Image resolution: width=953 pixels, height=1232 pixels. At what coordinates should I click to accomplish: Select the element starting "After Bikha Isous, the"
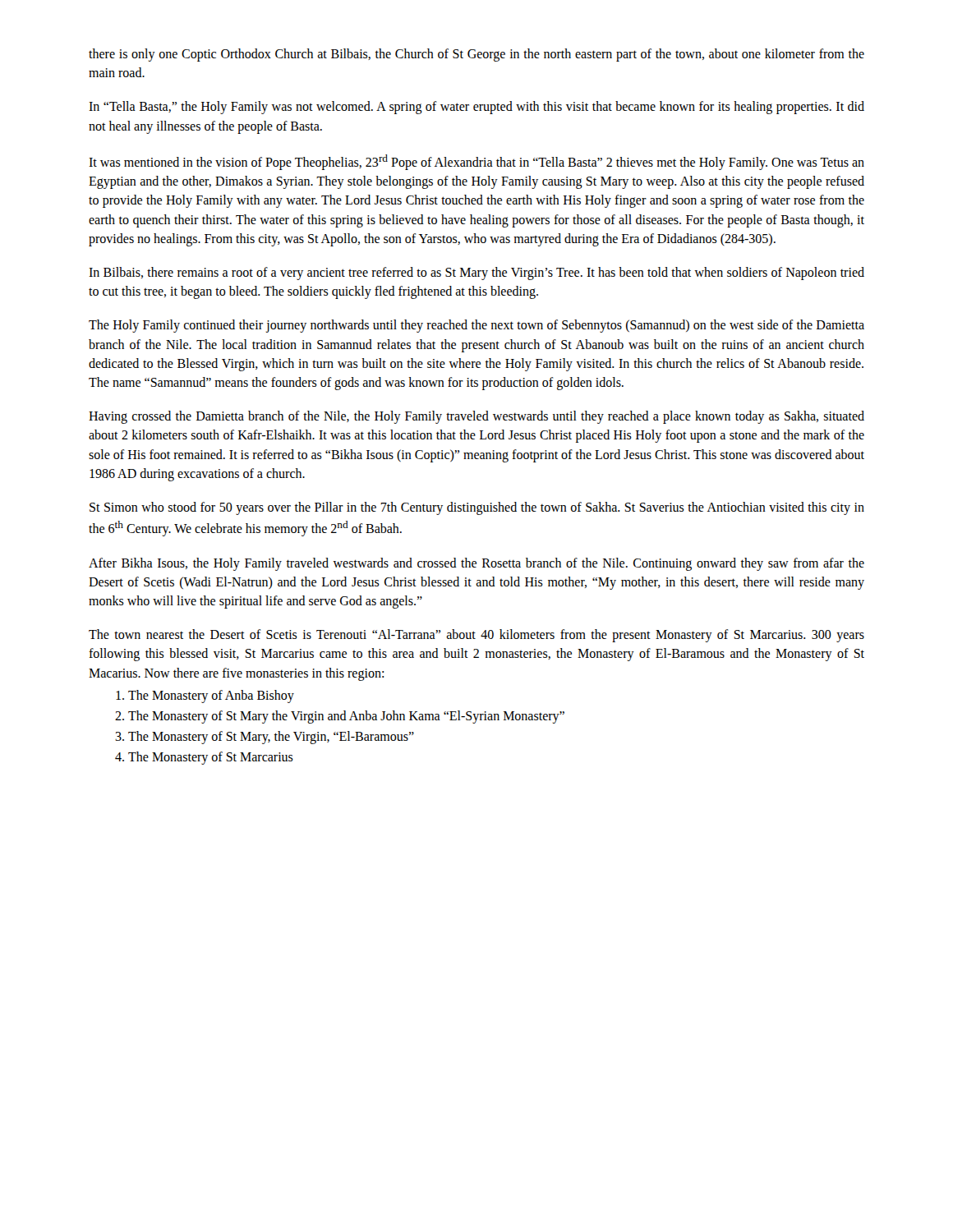pos(476,582)
